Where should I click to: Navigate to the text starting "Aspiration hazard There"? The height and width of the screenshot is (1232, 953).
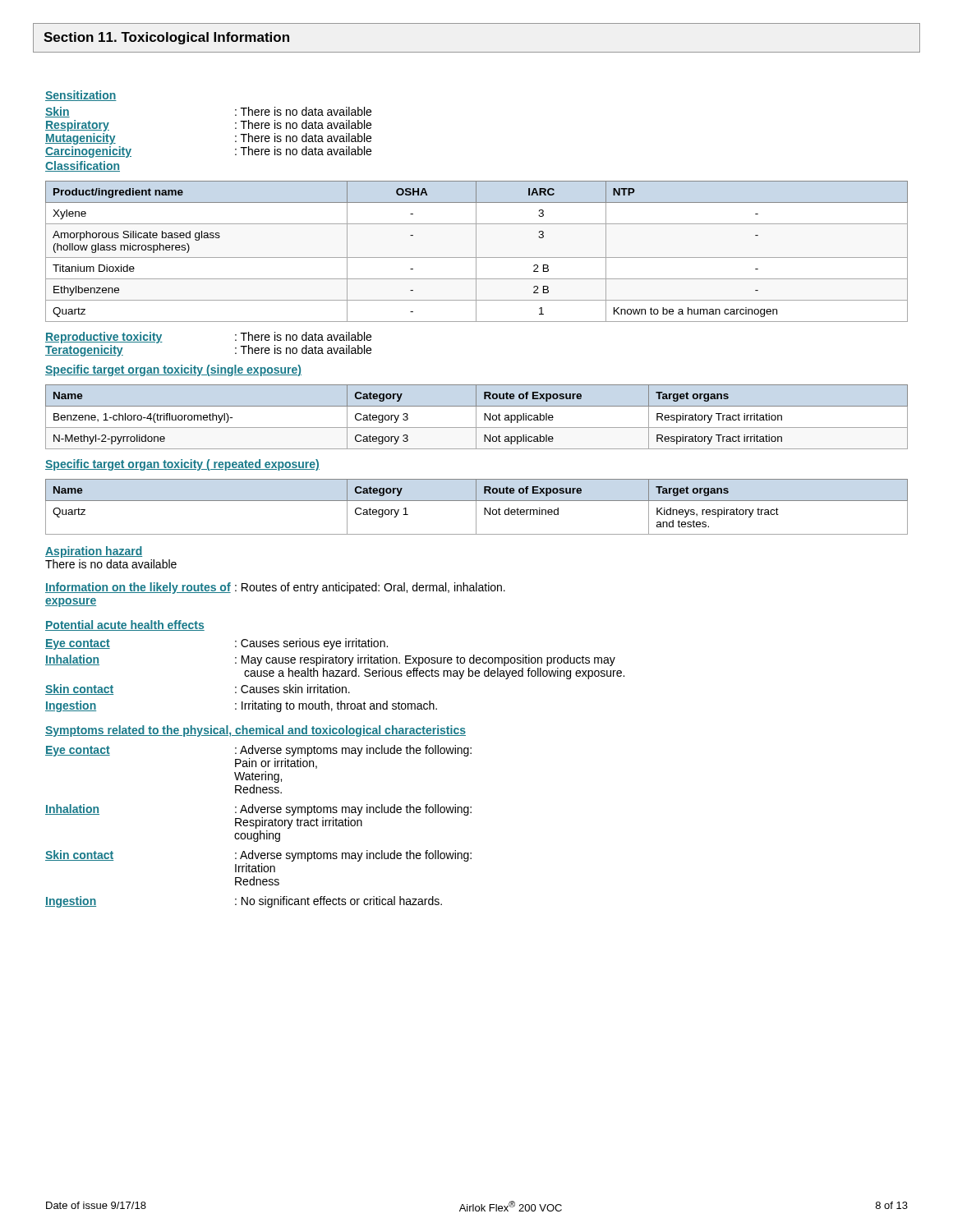(x=111, y=558)
